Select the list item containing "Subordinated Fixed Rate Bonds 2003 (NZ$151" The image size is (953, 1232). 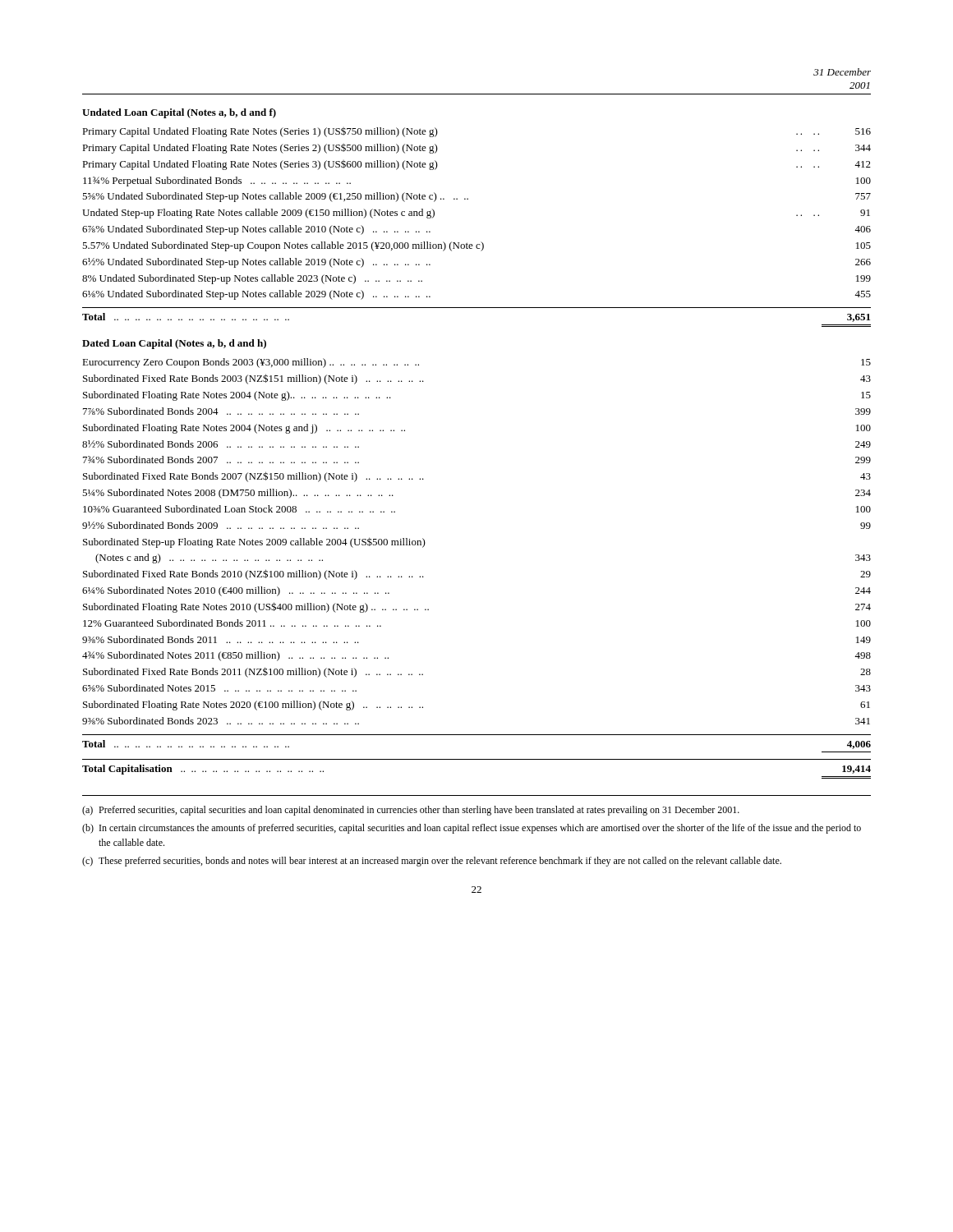[224, 379]
